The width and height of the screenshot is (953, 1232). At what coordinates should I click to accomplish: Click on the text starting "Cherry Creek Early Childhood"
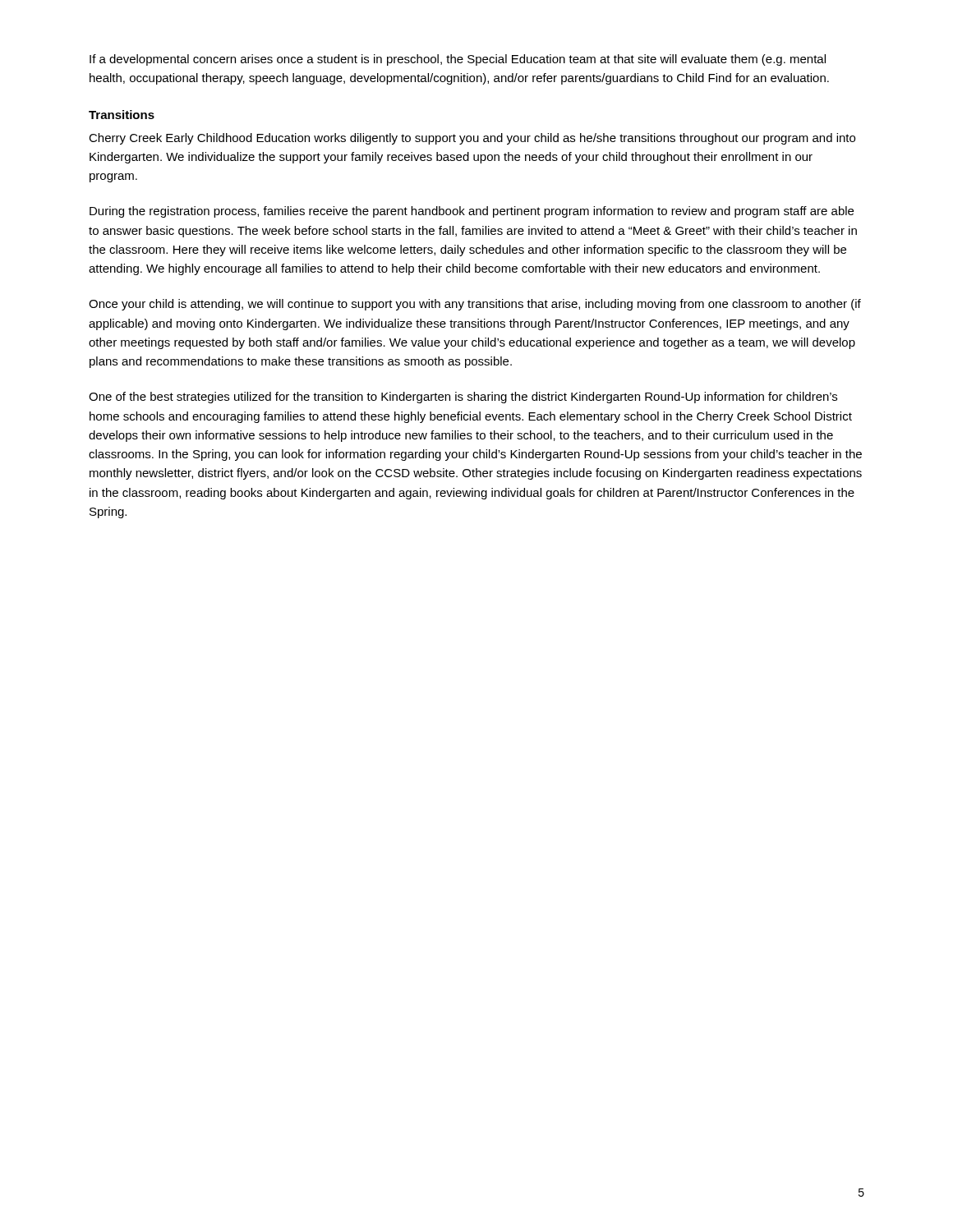click(472, 156)
